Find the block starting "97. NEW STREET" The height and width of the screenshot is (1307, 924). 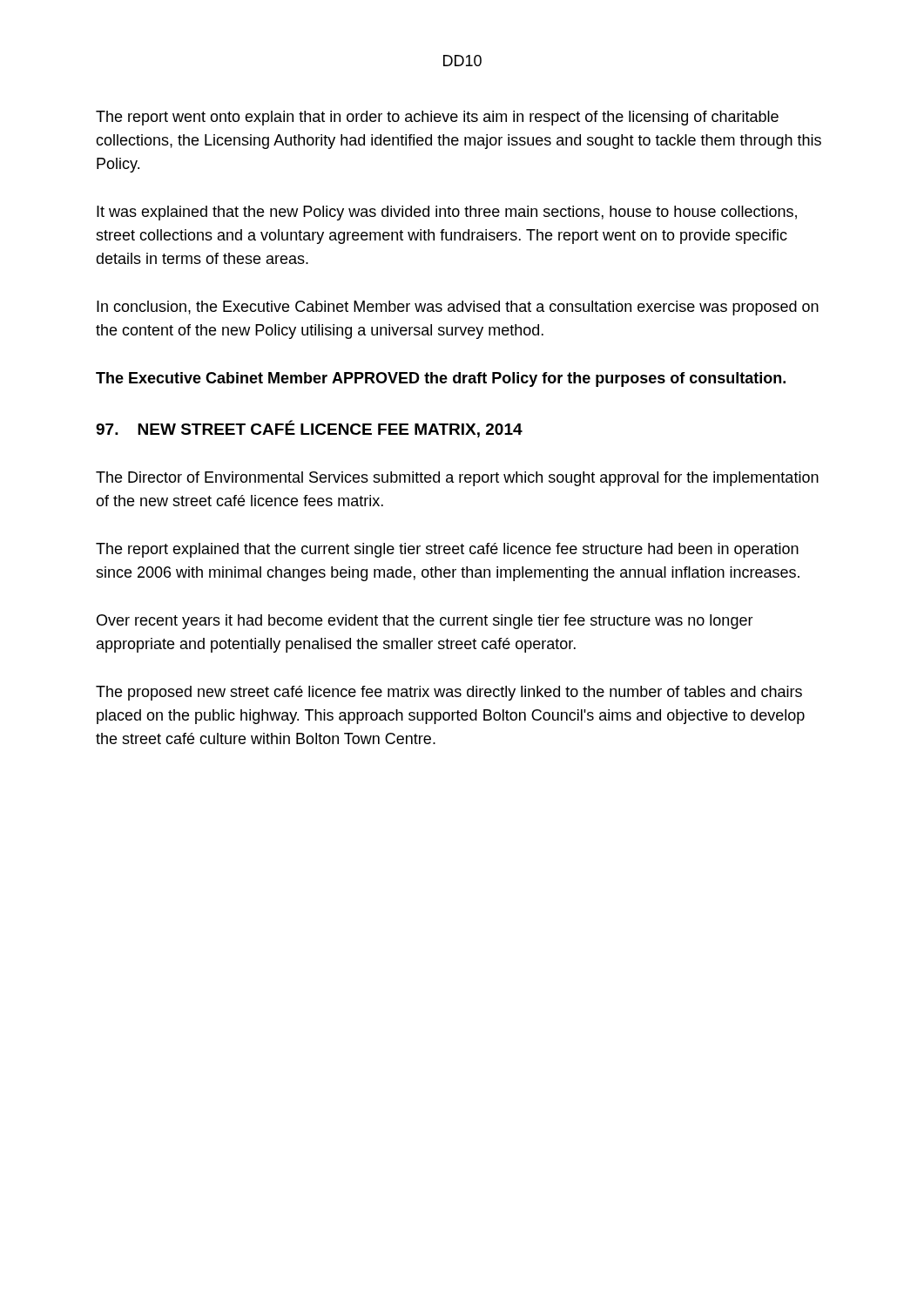(309, 429)
